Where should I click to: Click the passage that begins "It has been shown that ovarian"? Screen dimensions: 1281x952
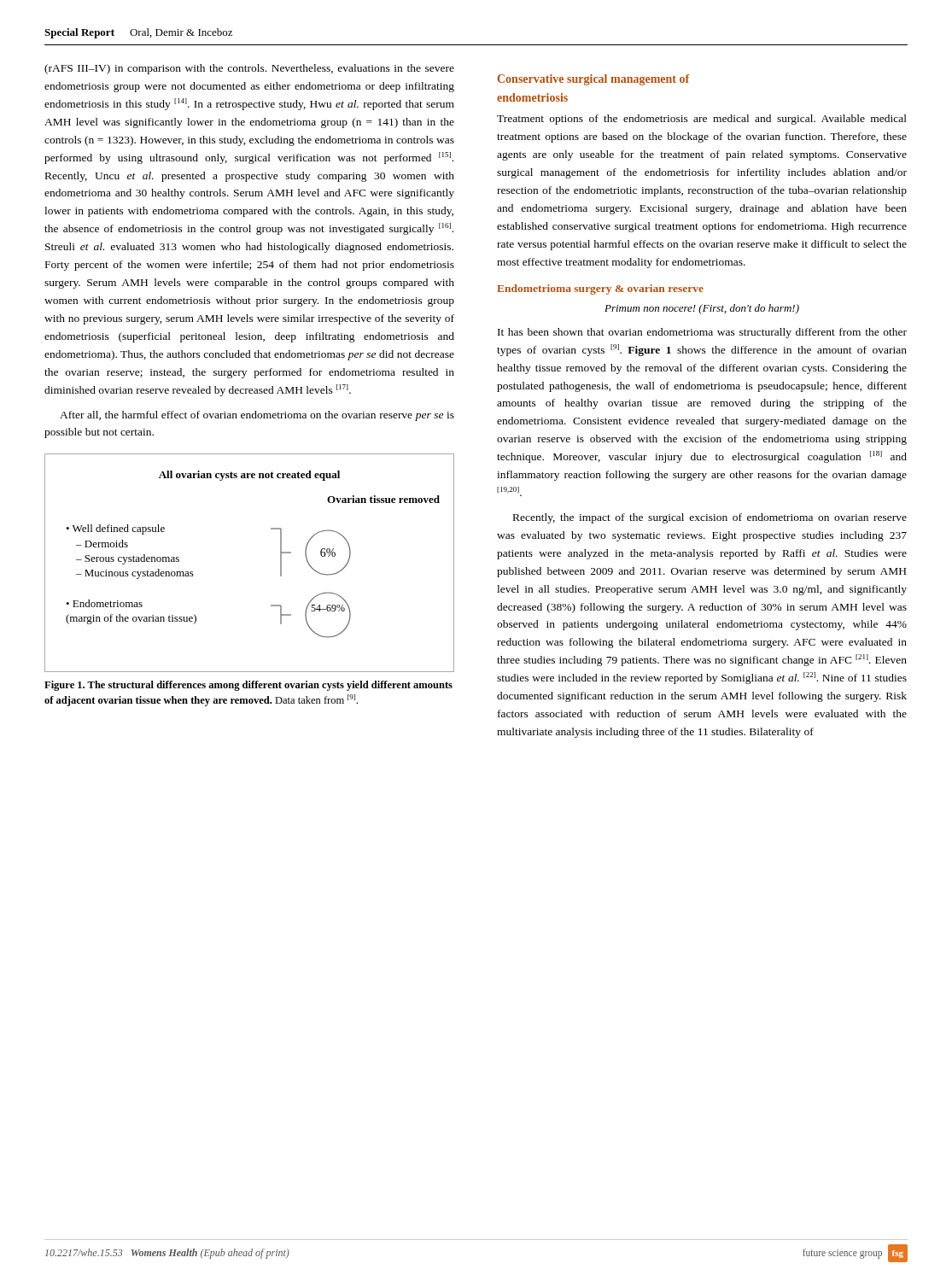click(x=702, y=532)
